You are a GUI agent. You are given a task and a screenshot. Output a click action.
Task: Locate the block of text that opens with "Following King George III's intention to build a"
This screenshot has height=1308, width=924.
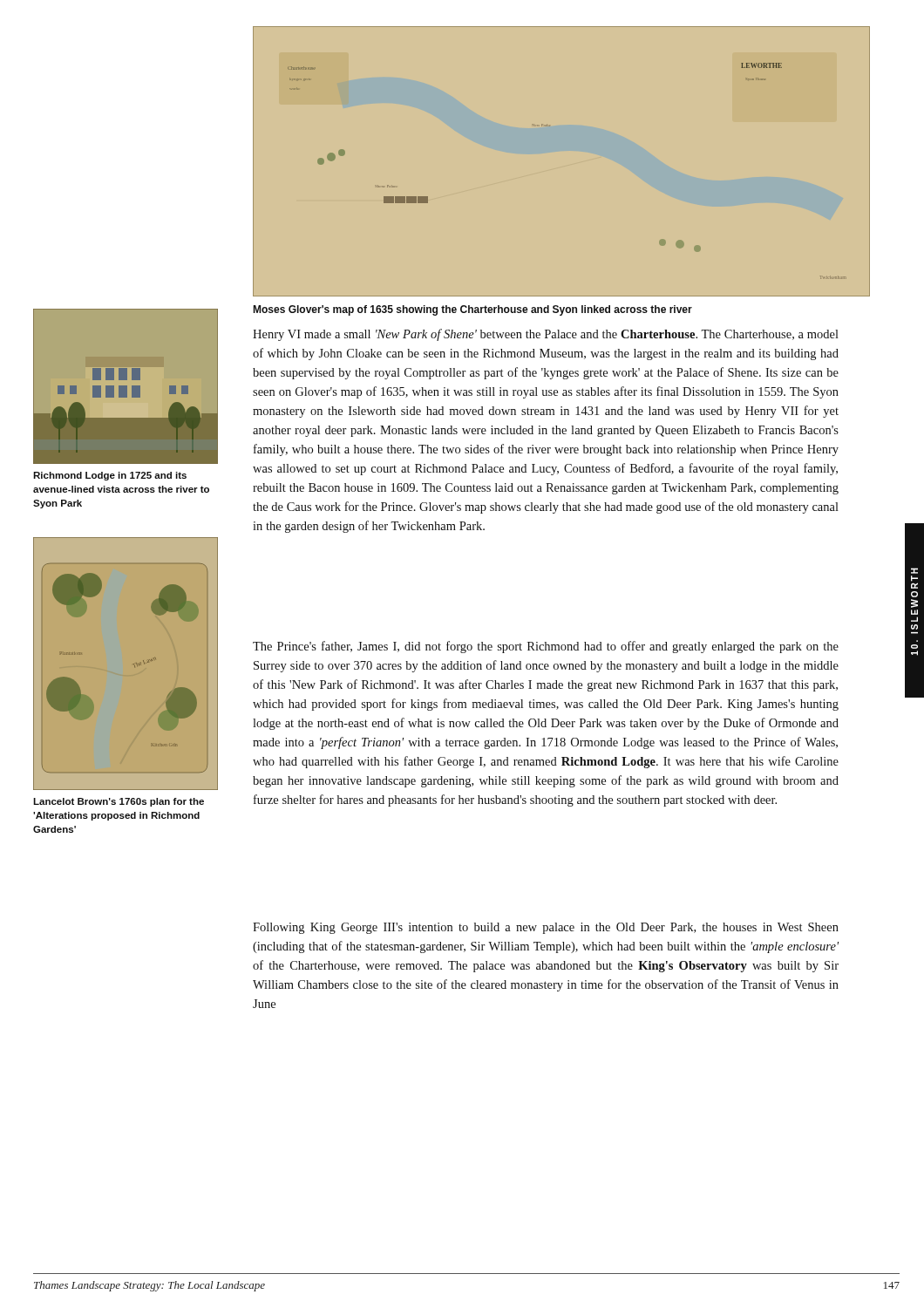(546, 965)
